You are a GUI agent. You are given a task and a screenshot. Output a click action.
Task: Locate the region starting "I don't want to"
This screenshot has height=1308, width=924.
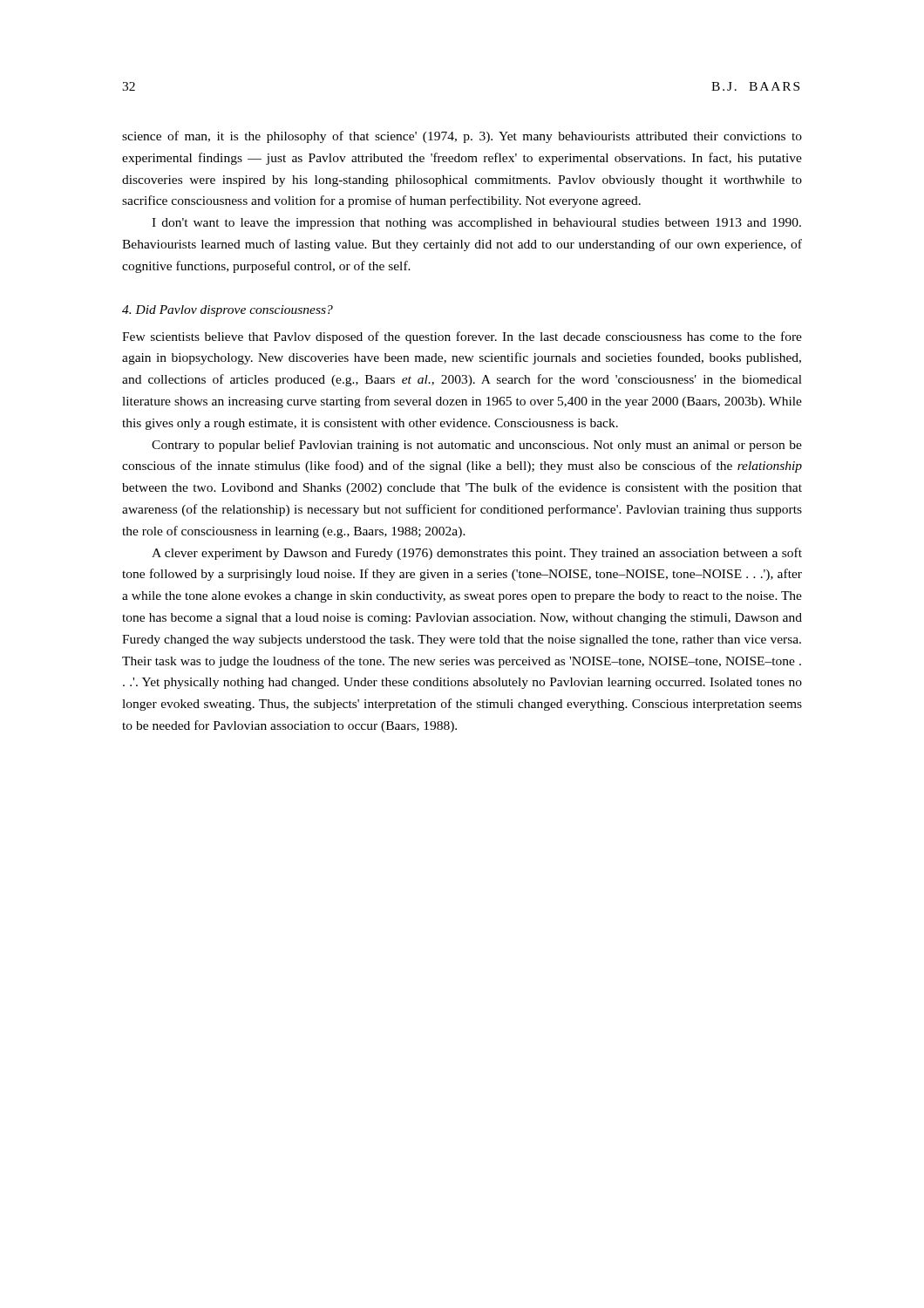coord(462,244)
